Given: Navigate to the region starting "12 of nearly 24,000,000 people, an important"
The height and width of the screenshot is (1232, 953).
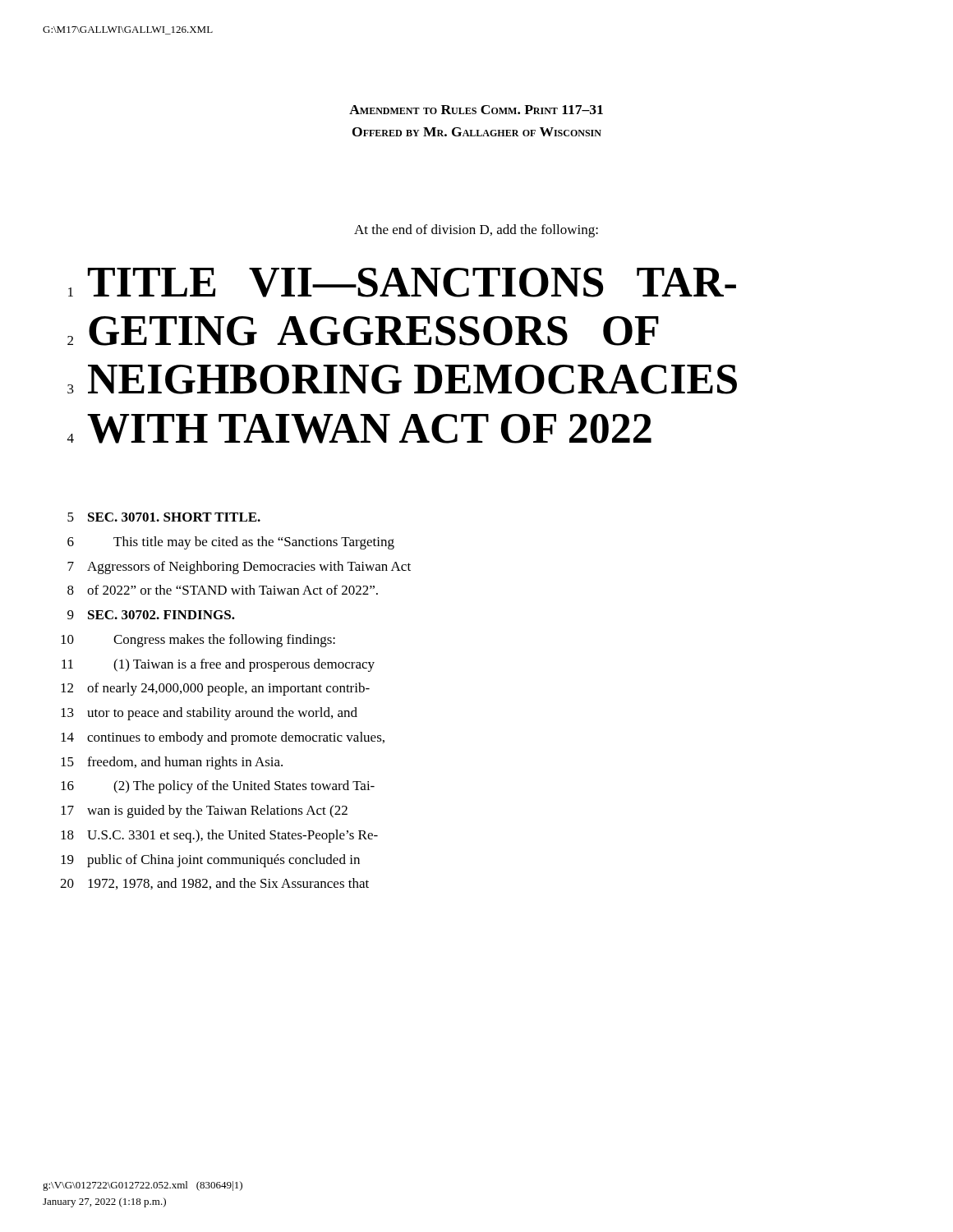Looking at the screenshot, I should [215, 689].
